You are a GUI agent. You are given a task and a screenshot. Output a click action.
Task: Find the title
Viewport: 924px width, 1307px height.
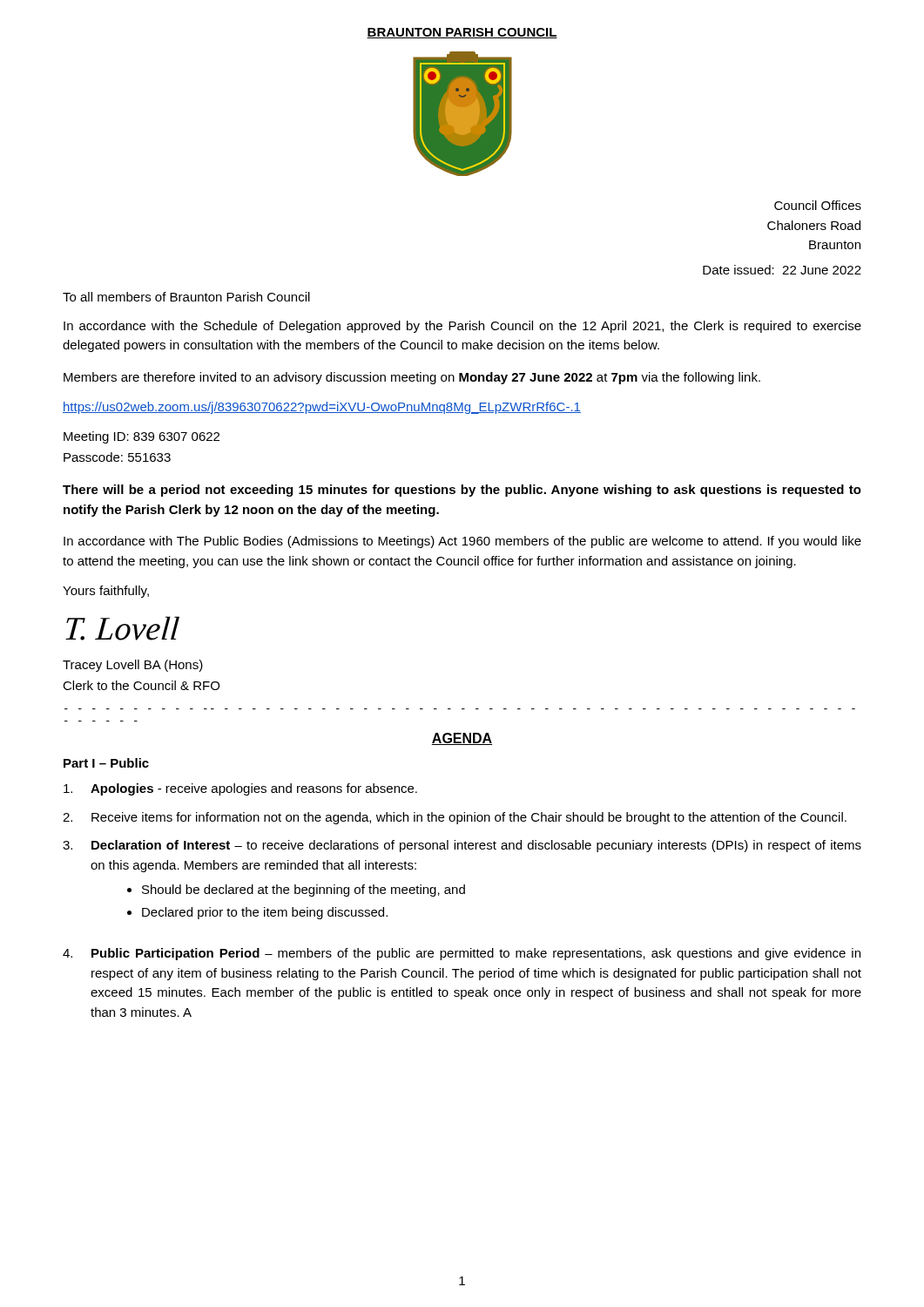(462, 32)
